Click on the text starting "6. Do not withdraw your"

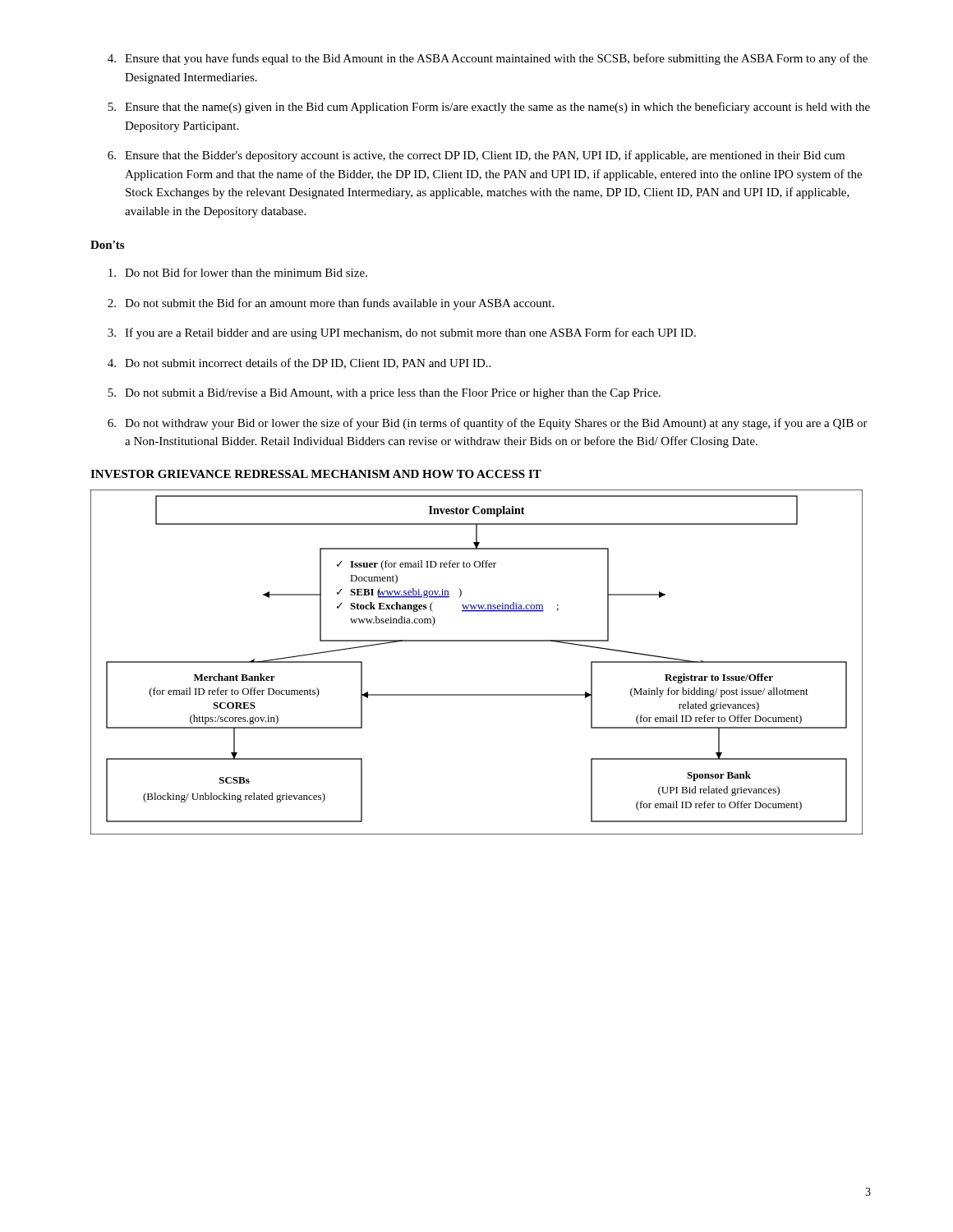point(481,432)
